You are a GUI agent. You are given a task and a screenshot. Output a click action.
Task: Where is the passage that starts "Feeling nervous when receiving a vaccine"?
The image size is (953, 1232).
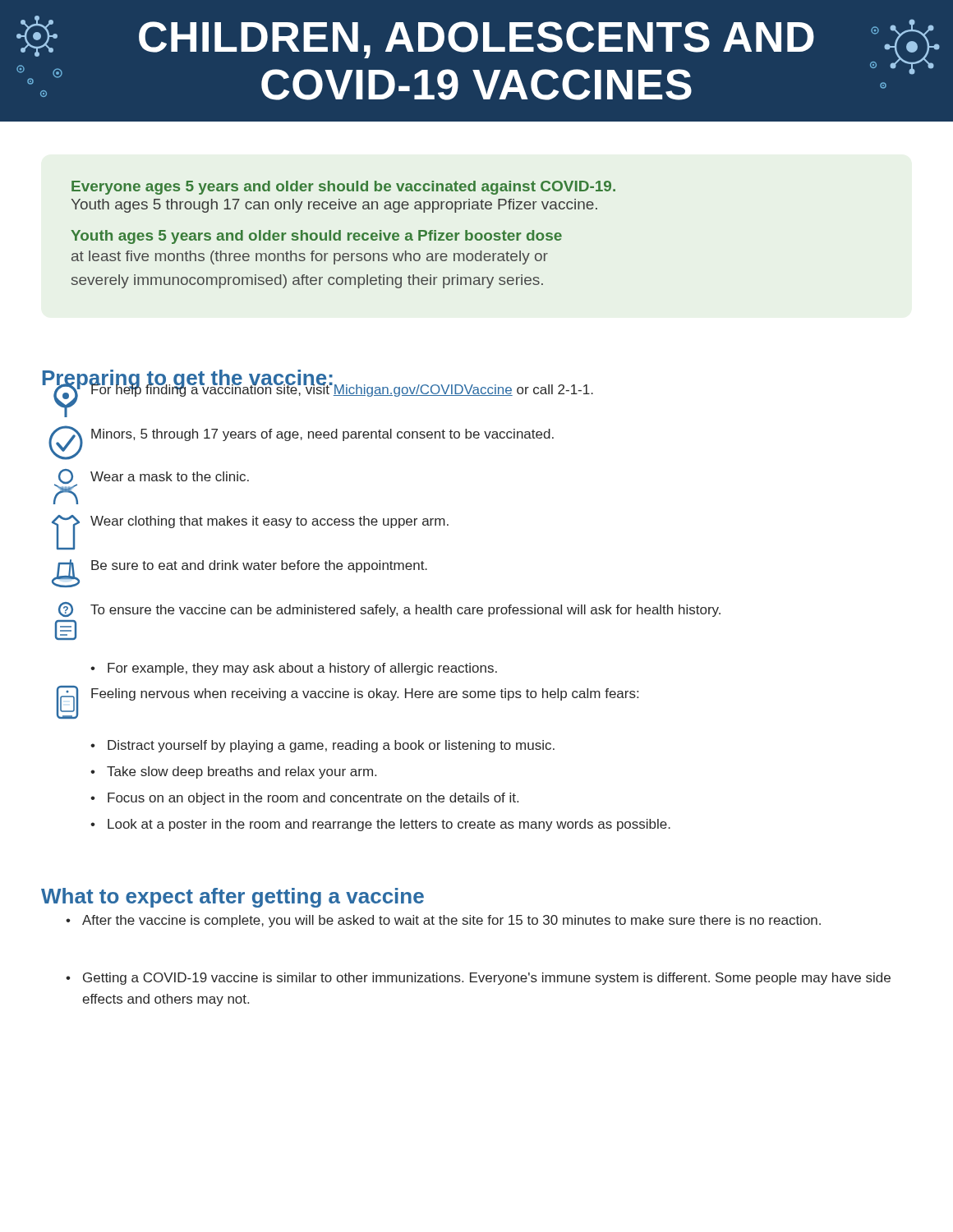coord(476,704)
